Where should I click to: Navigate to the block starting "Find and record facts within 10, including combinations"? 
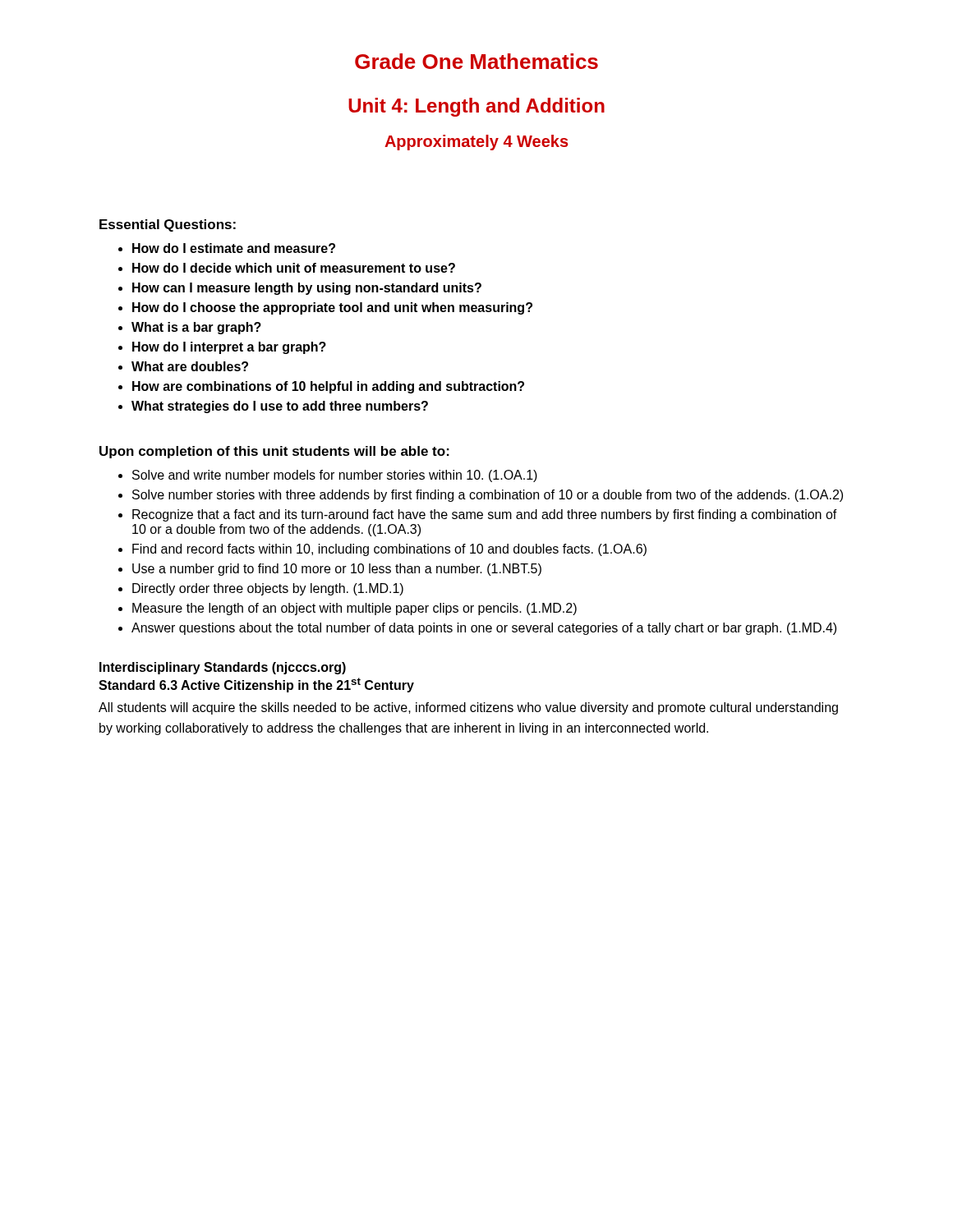485,549
